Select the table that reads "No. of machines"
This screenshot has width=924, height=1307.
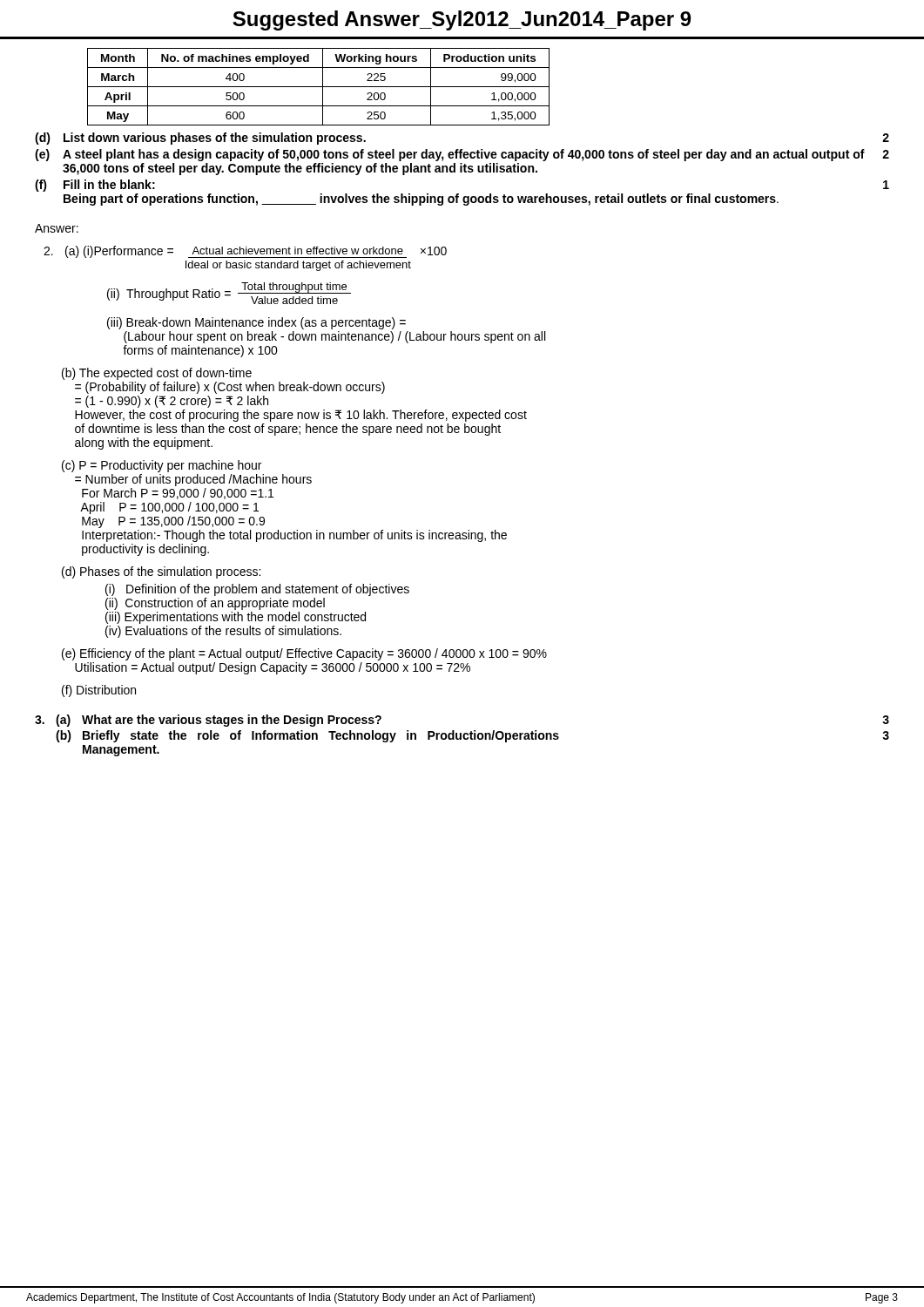[462, 87]
